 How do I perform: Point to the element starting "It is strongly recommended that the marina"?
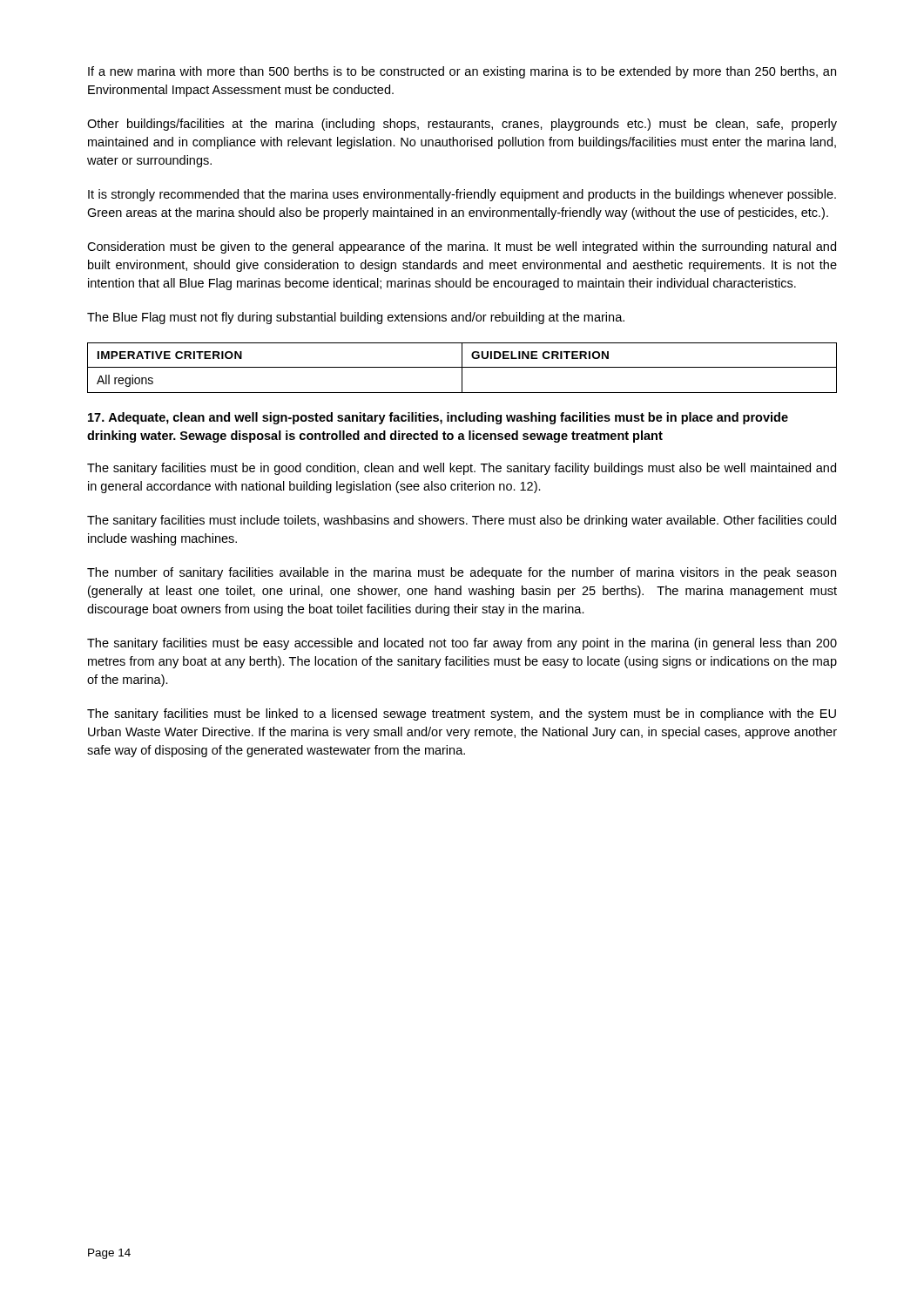click(462, 204)
